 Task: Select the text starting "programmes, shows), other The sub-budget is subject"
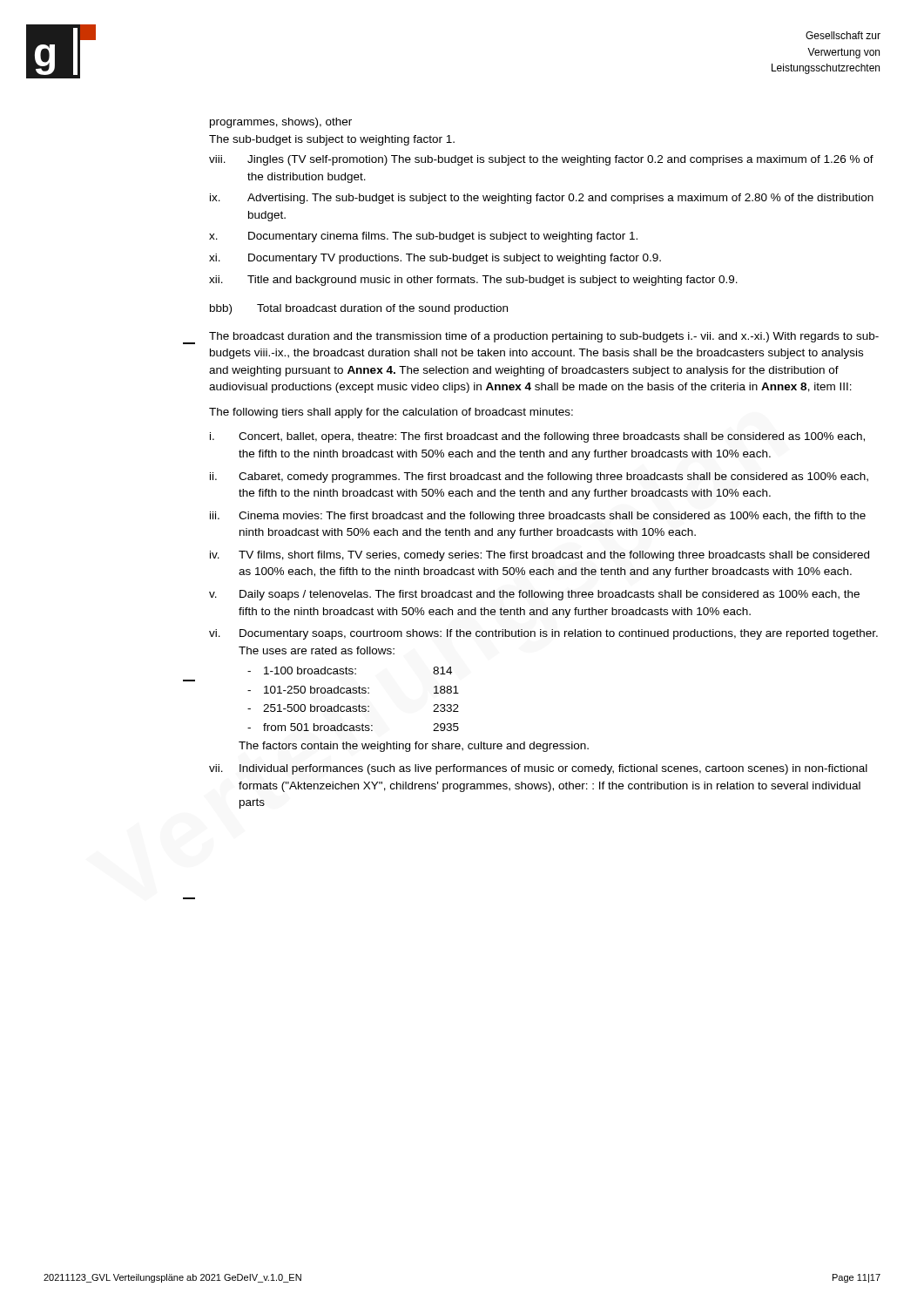(x=332, y=131)
